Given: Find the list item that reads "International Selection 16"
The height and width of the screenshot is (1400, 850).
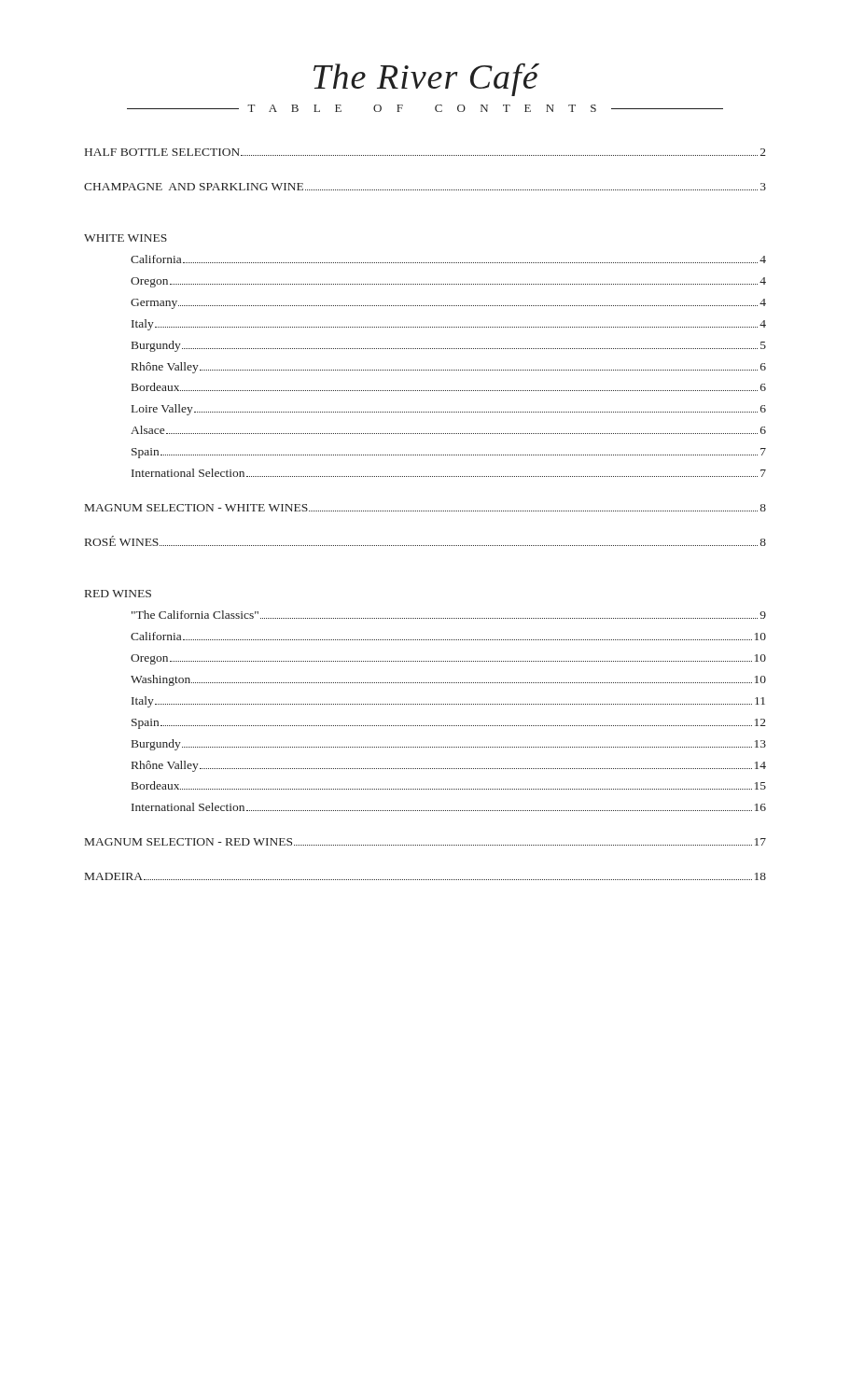Looking at the screenshot, I should [448, 808].
